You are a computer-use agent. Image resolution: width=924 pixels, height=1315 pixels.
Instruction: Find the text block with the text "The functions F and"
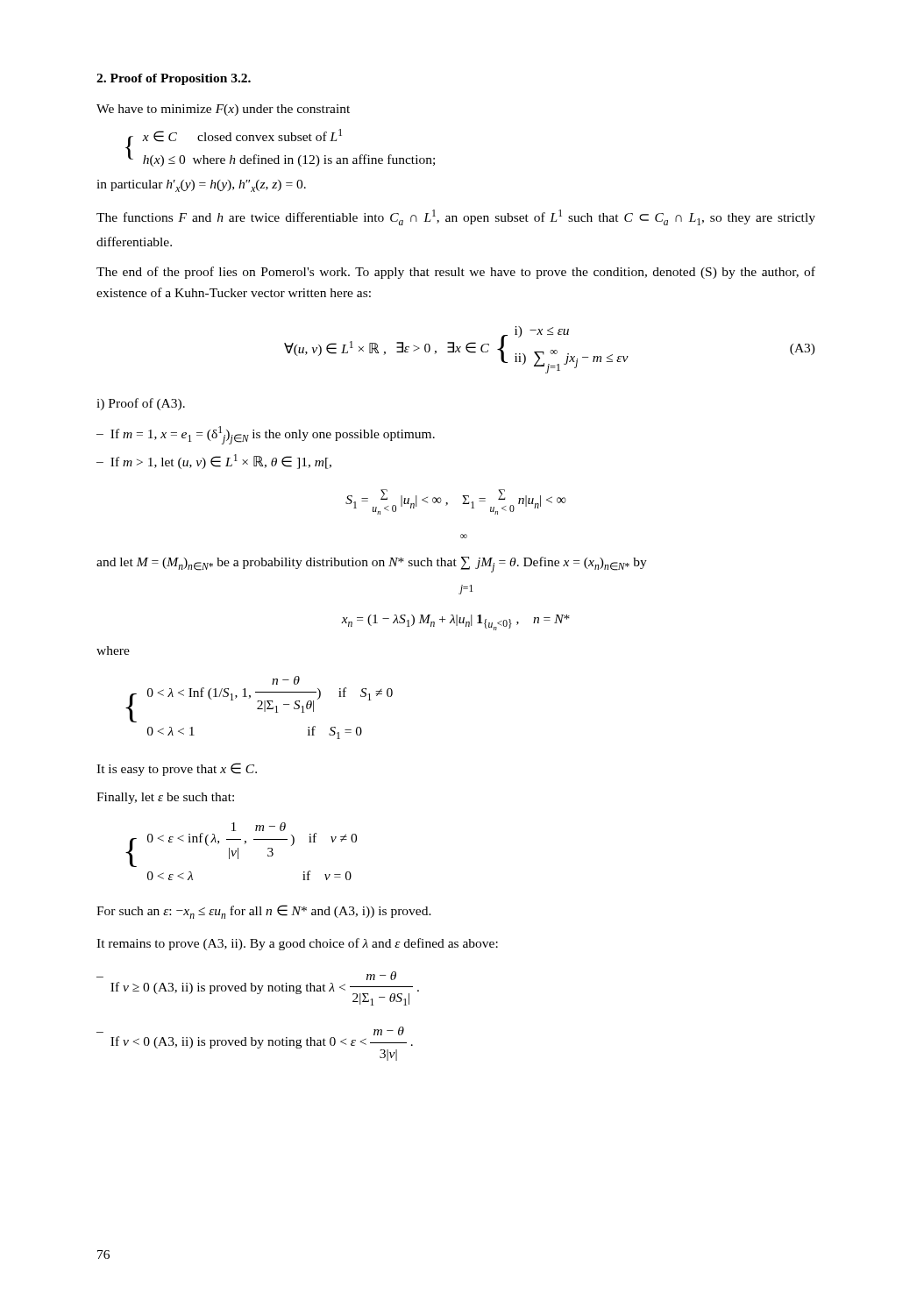point(456,228)
